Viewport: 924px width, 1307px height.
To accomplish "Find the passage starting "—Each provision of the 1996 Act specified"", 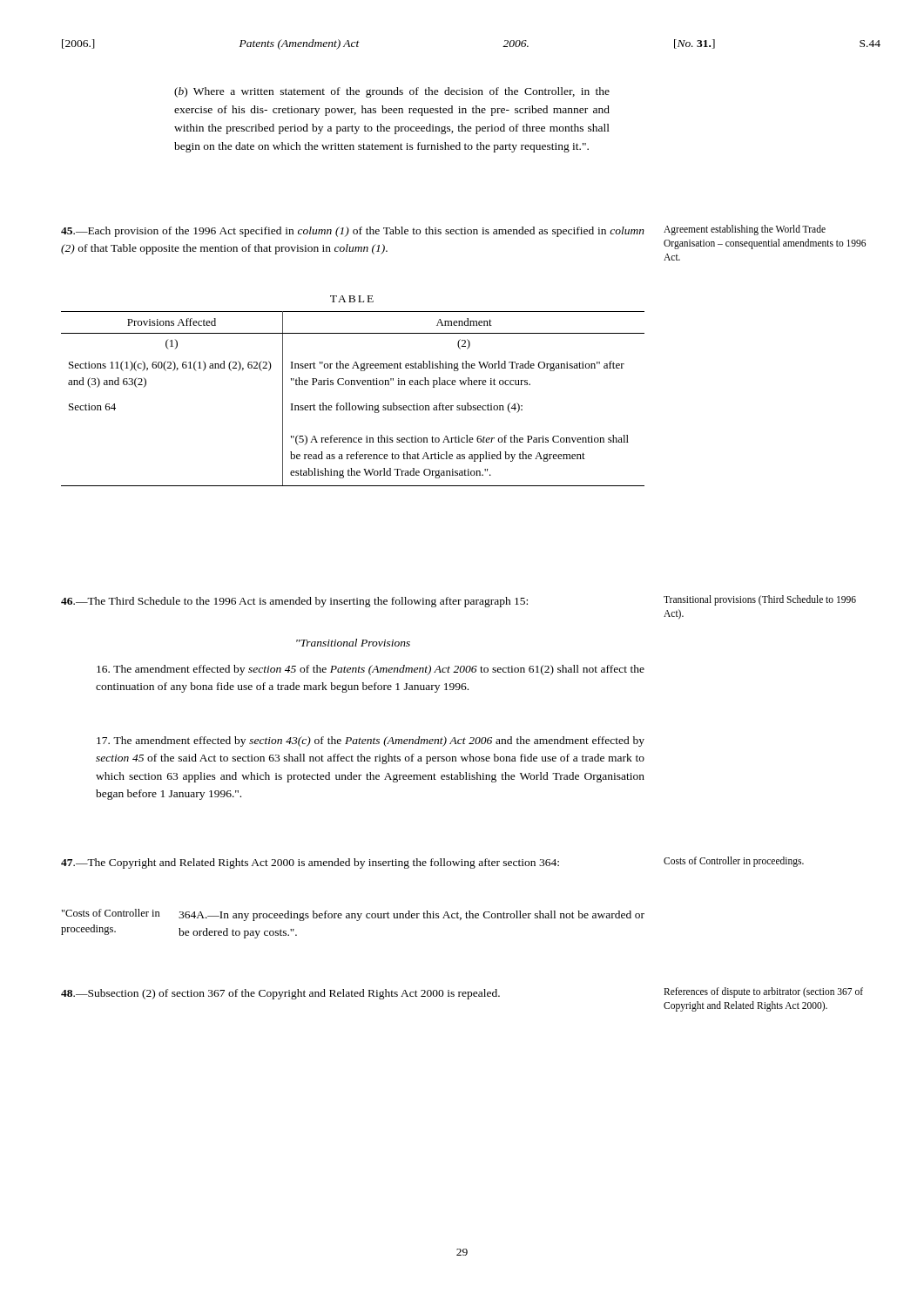I will (353, 239).
